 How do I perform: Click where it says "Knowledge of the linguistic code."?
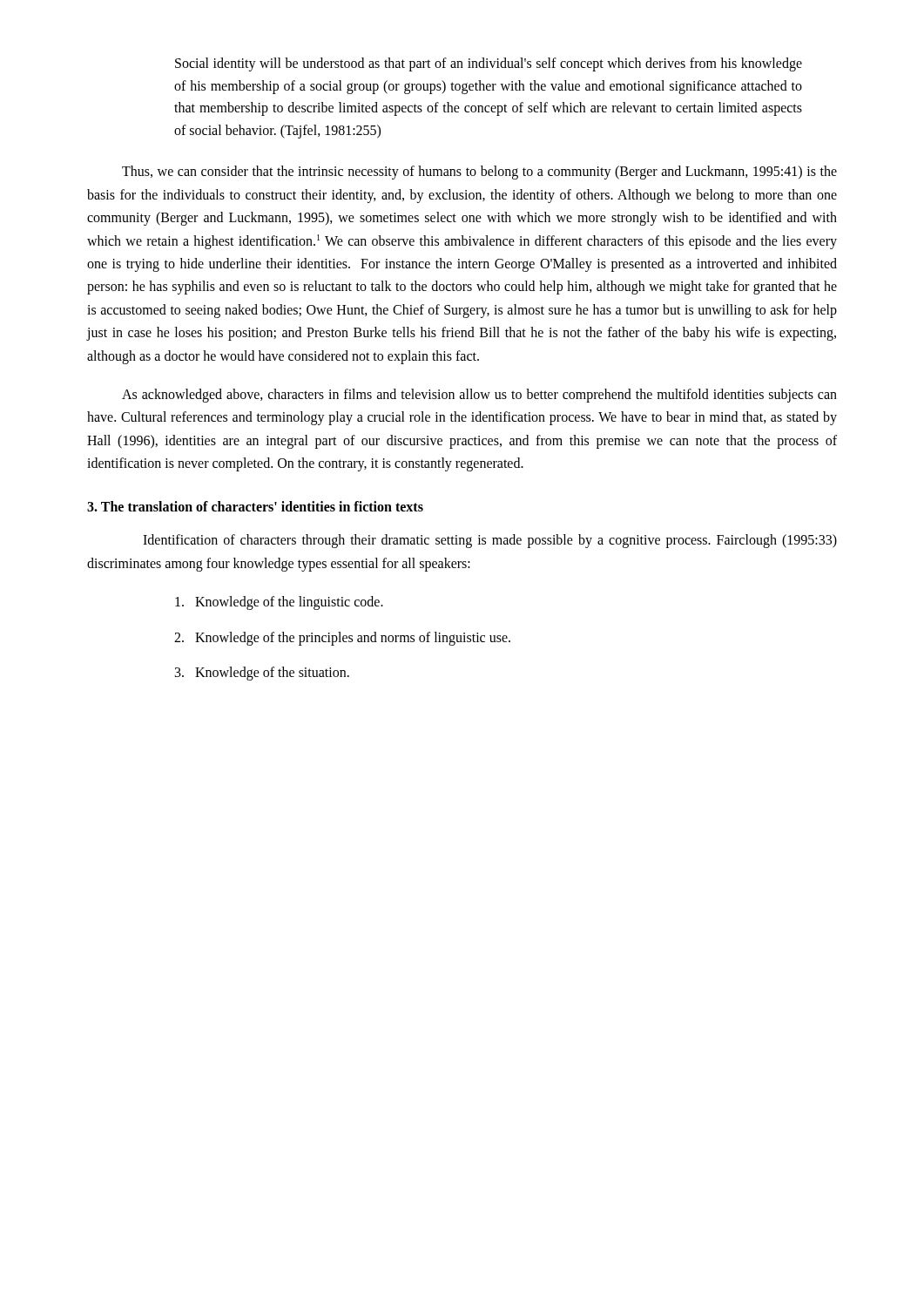point(279,602)
